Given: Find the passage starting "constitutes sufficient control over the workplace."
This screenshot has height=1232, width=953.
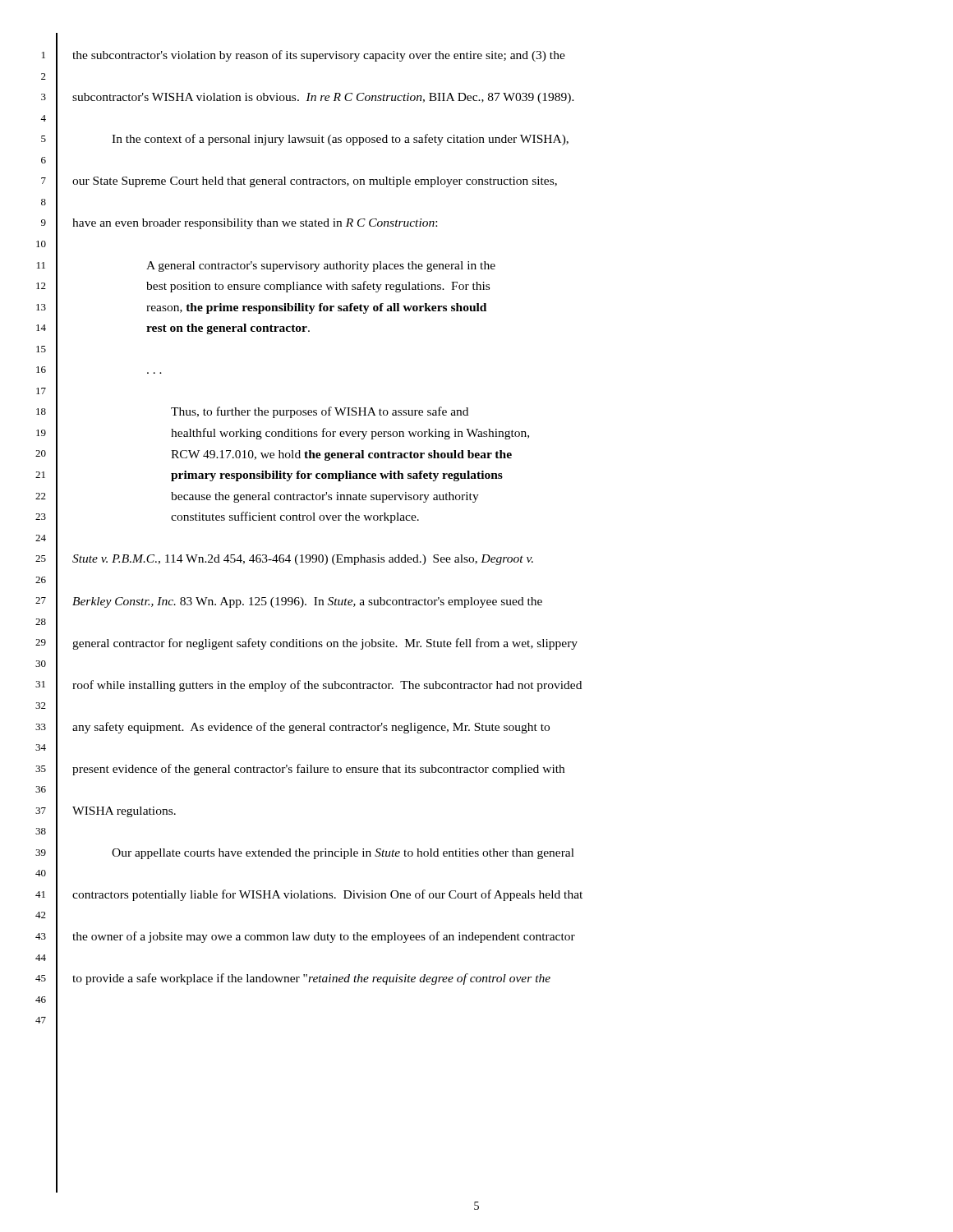Looking at the screenshot, I should coord(295,516).
